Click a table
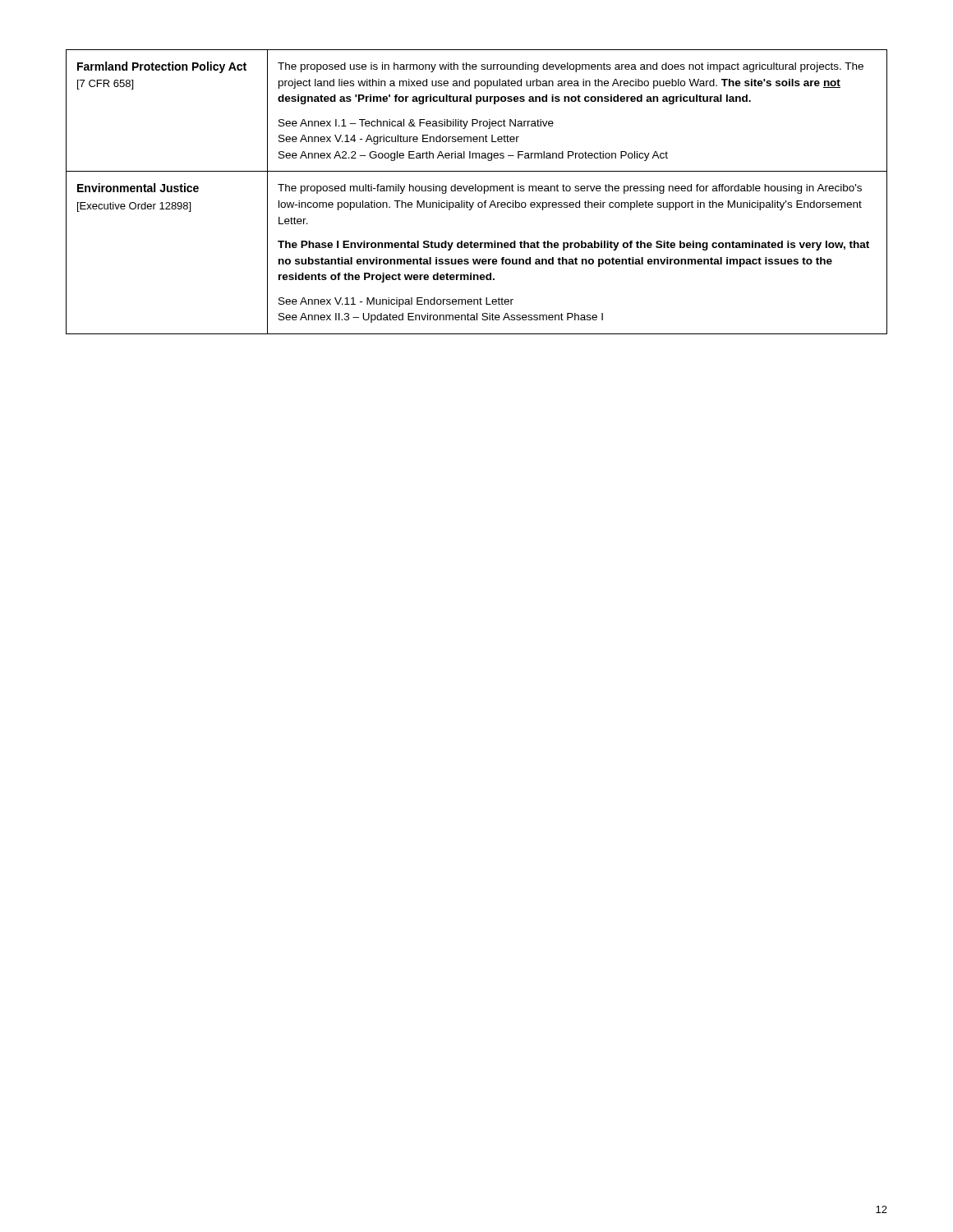This screenshot has height=1232, width=953. click(x=476, y=192)
